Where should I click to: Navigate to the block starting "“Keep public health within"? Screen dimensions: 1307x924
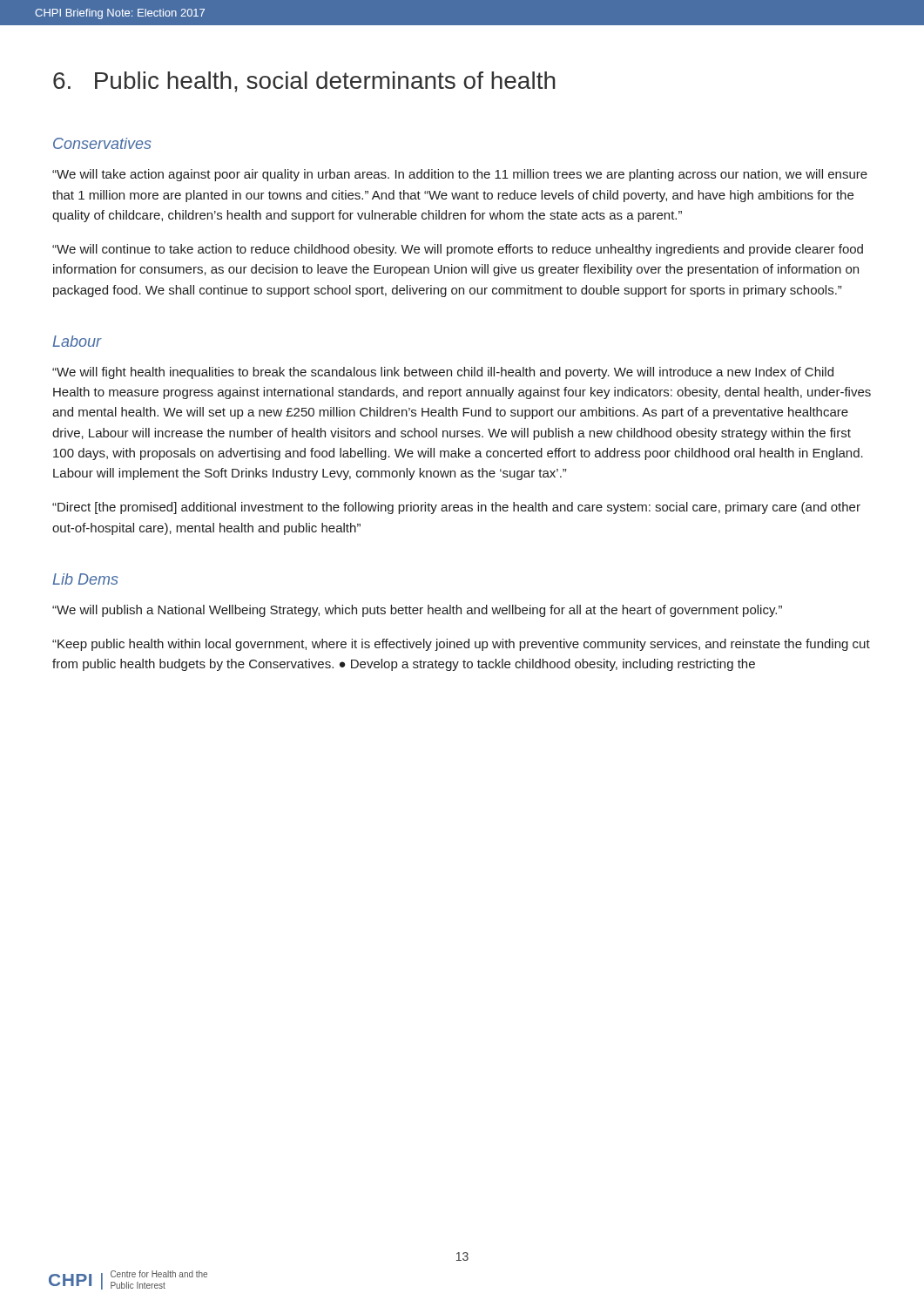click(461, 654)
